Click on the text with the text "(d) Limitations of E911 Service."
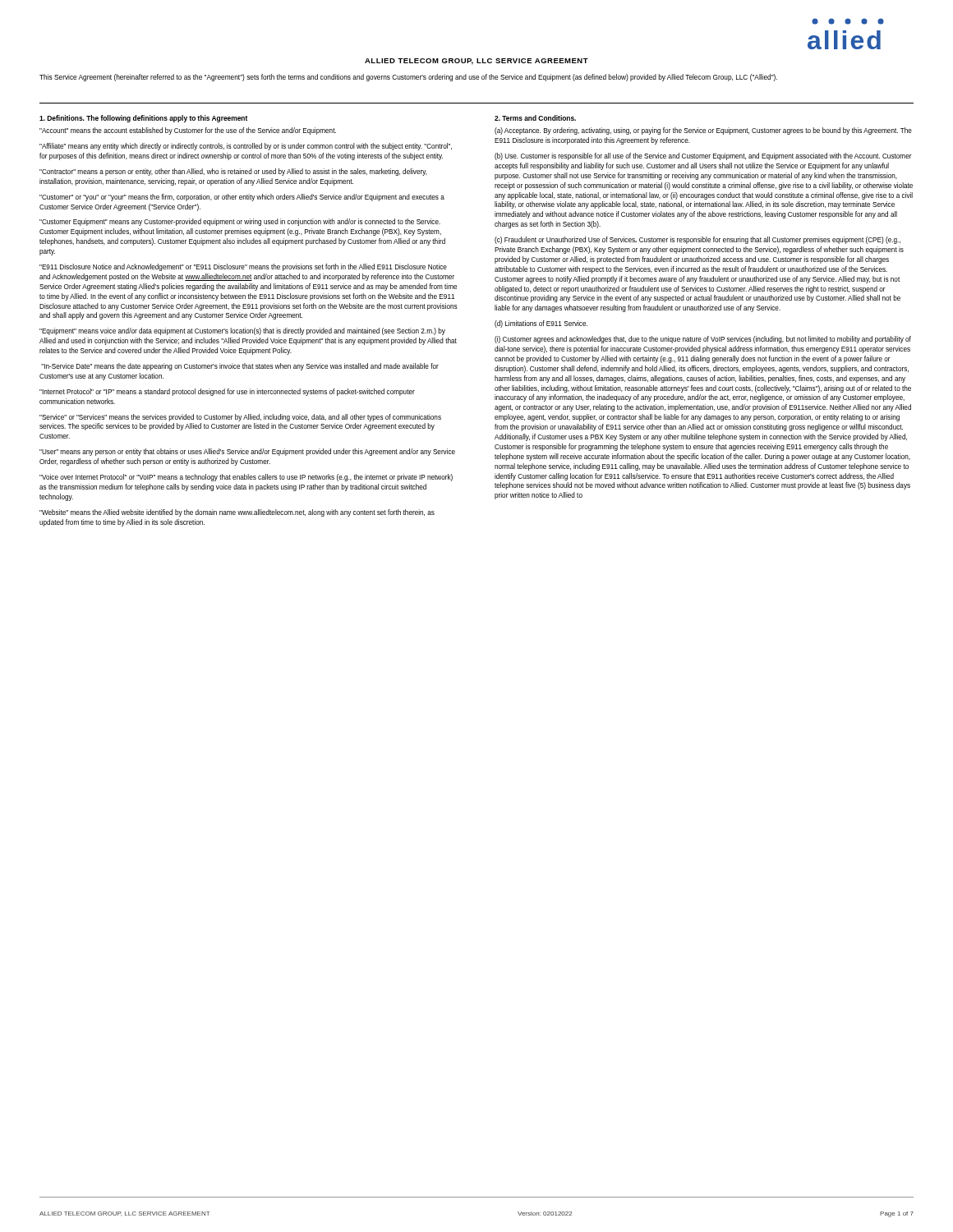Viewport: 953px width, 1232px height. point(541,324)
